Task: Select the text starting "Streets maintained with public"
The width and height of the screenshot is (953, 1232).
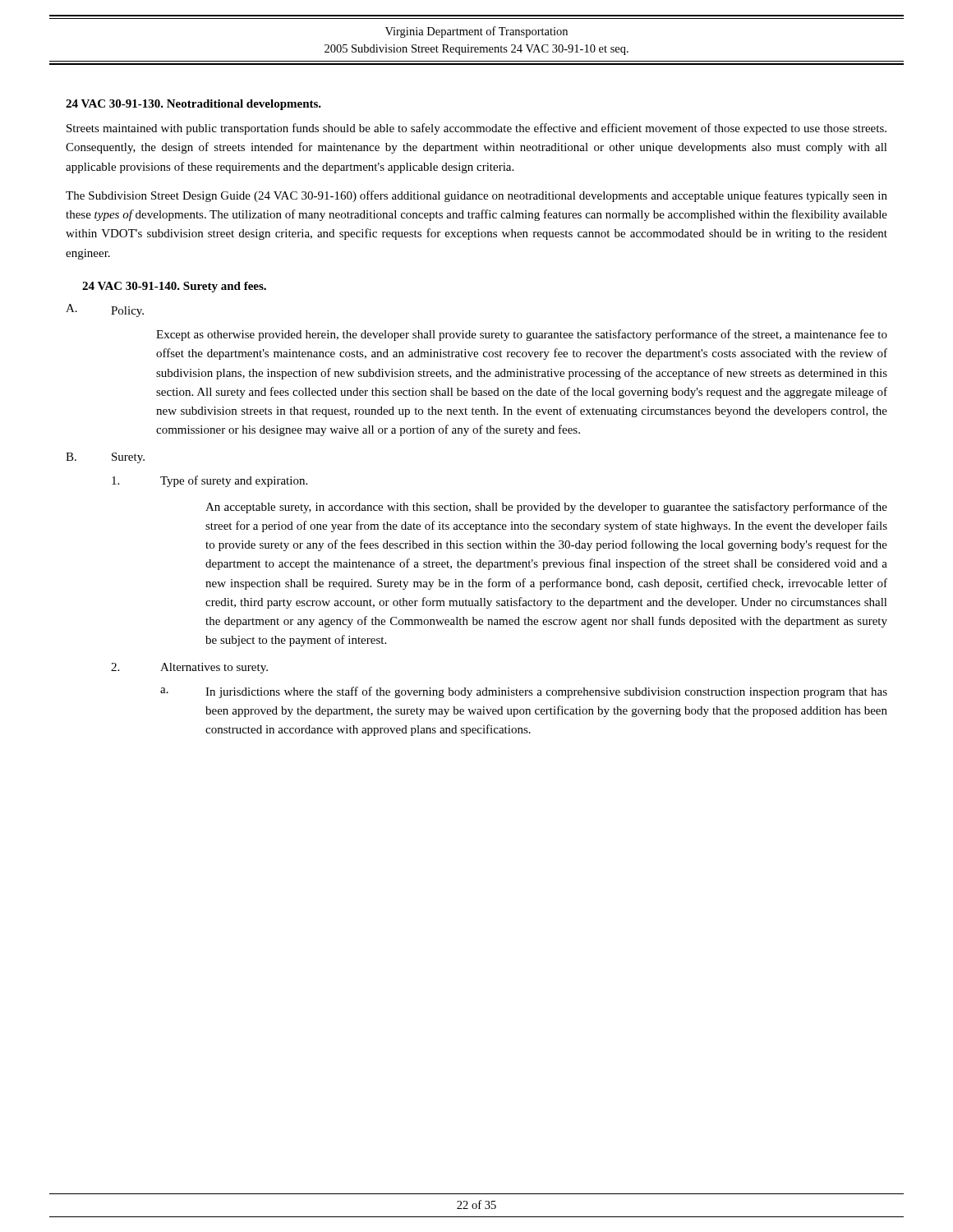Action: tap(476, 147)
